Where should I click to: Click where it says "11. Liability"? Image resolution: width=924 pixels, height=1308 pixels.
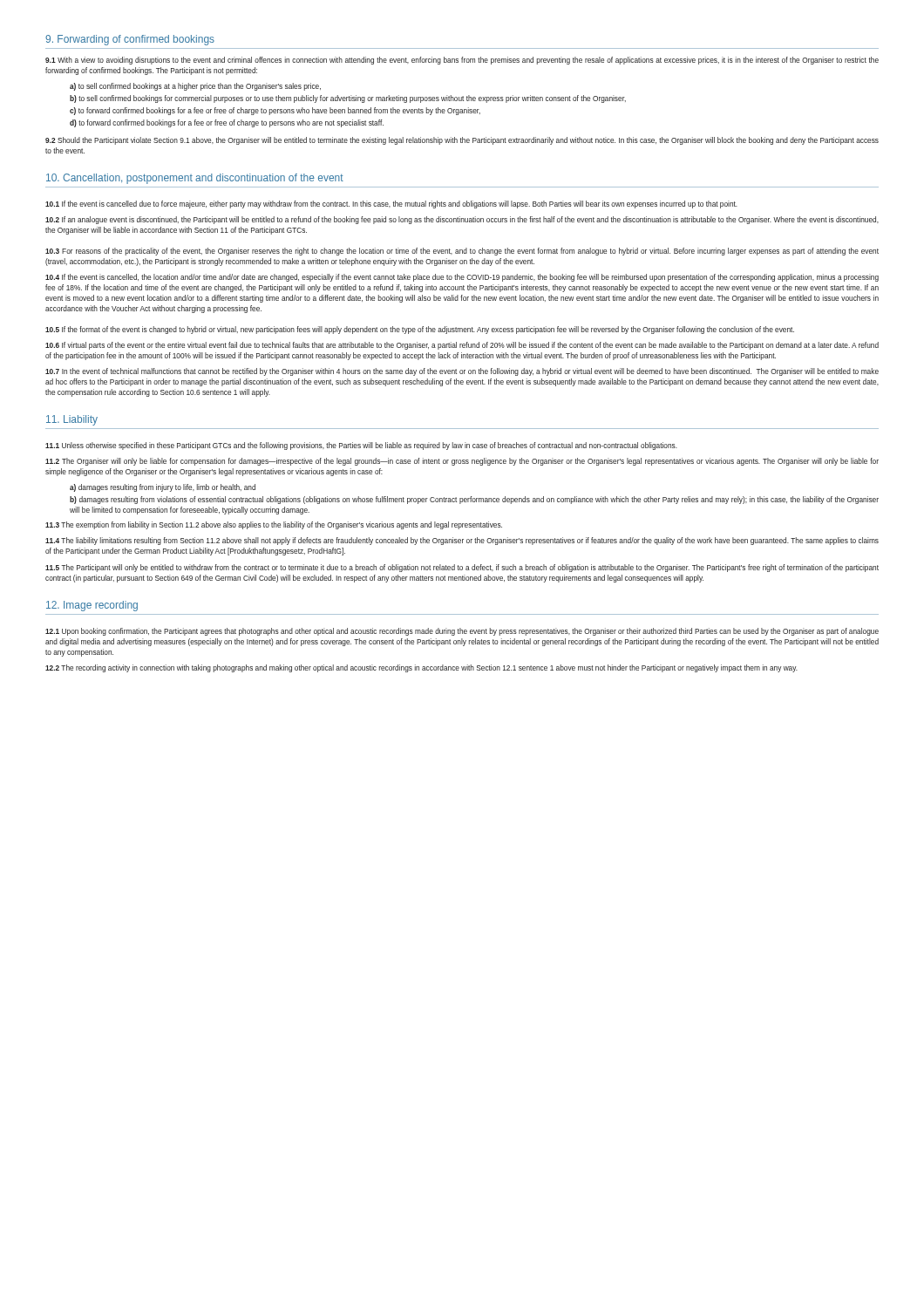click(x=72, y=420)
